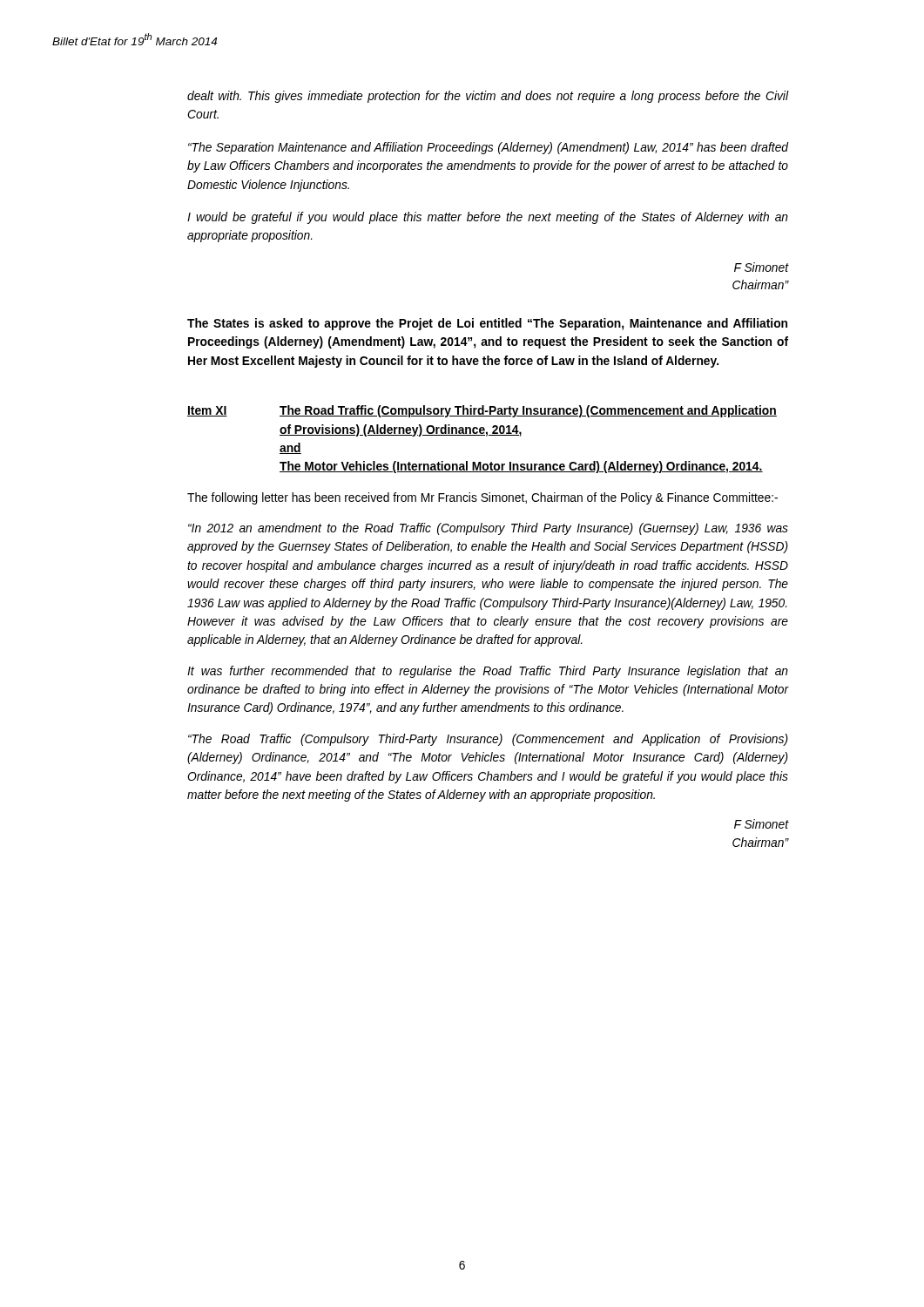
Task: Navigate to the text block starting "The States is asked to approve"
Action: click(x=488, y=342)
